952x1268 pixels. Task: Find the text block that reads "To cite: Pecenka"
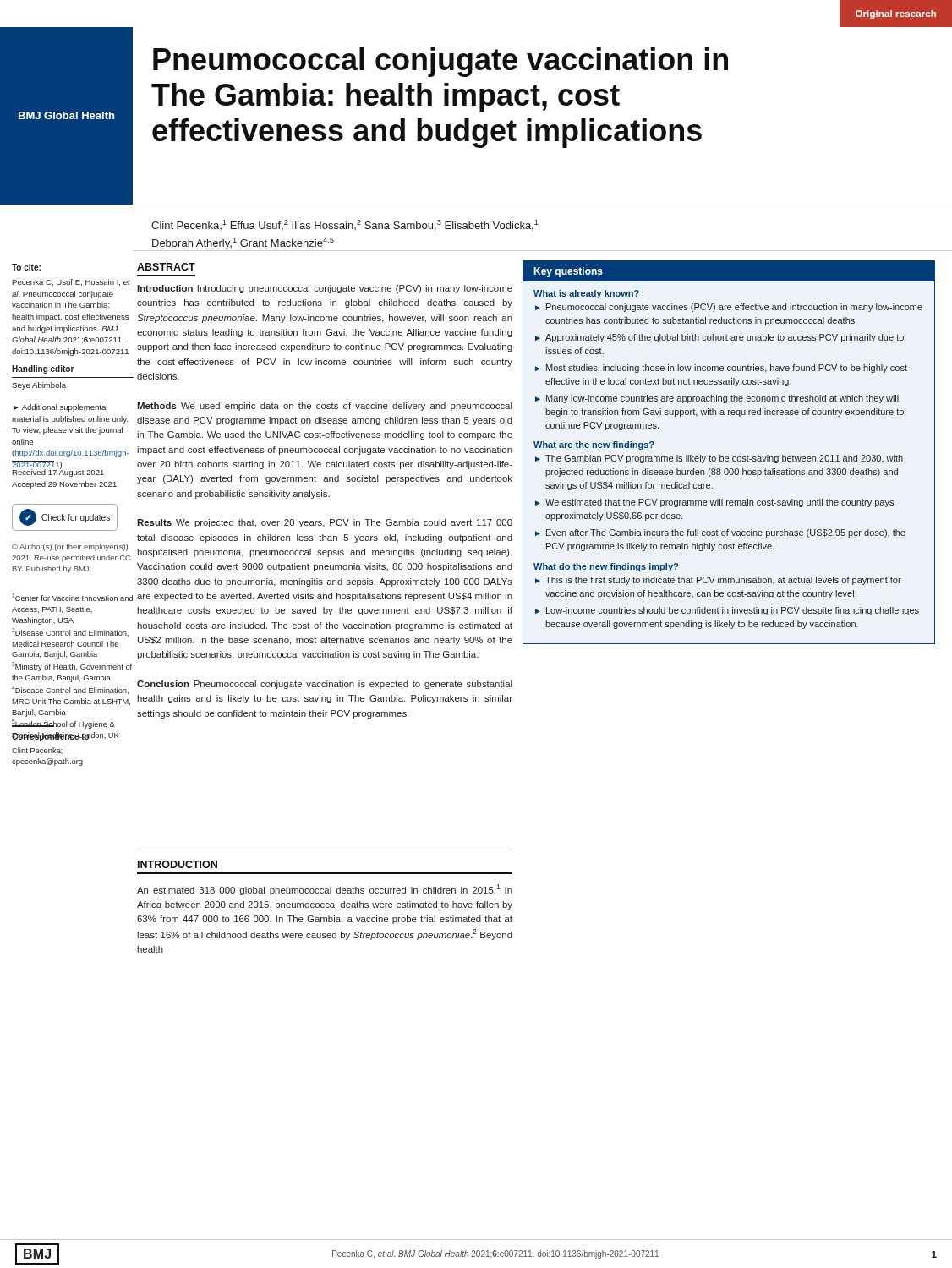coord(73,309)
